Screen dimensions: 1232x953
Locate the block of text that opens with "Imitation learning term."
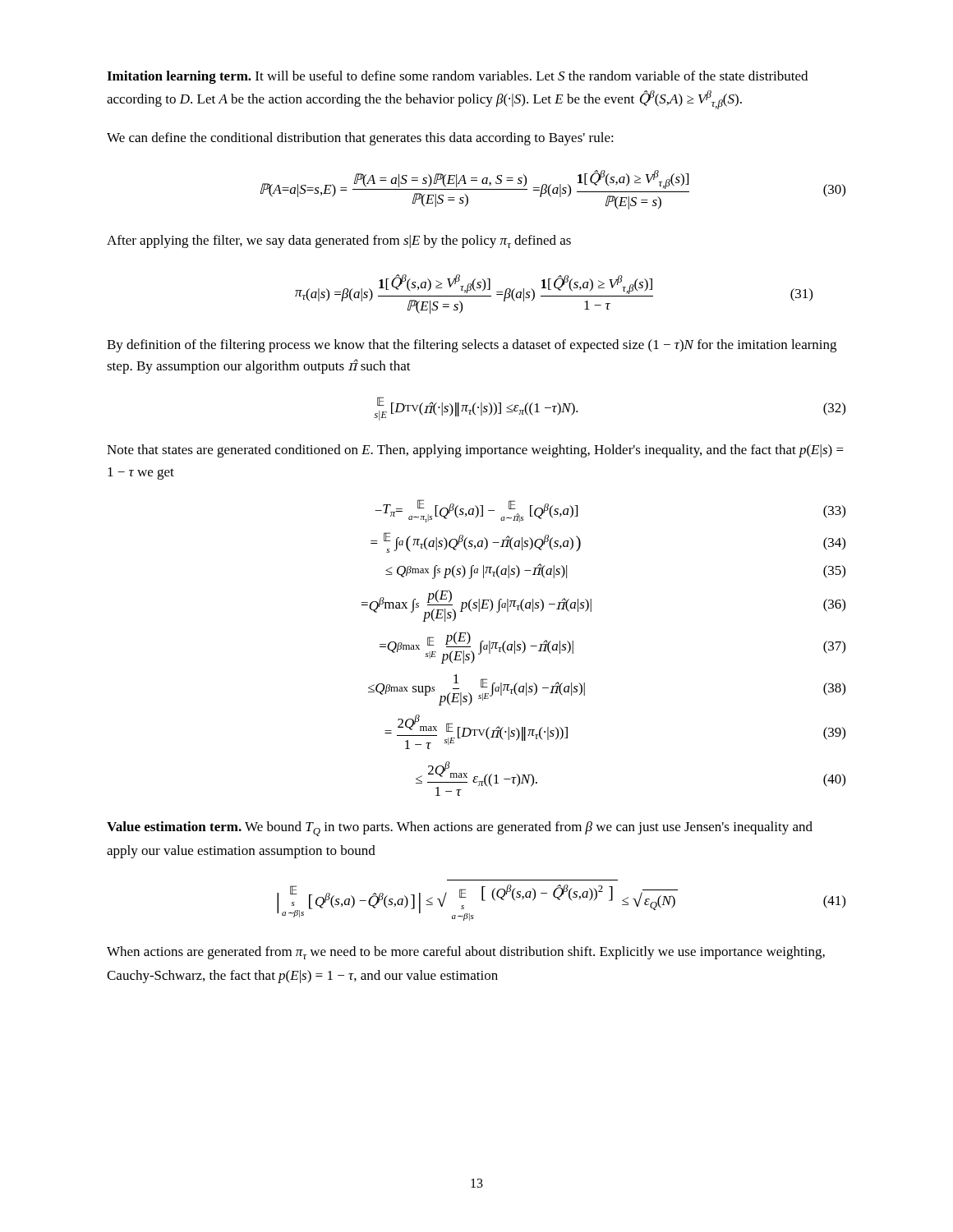click(x=457, y=89)
